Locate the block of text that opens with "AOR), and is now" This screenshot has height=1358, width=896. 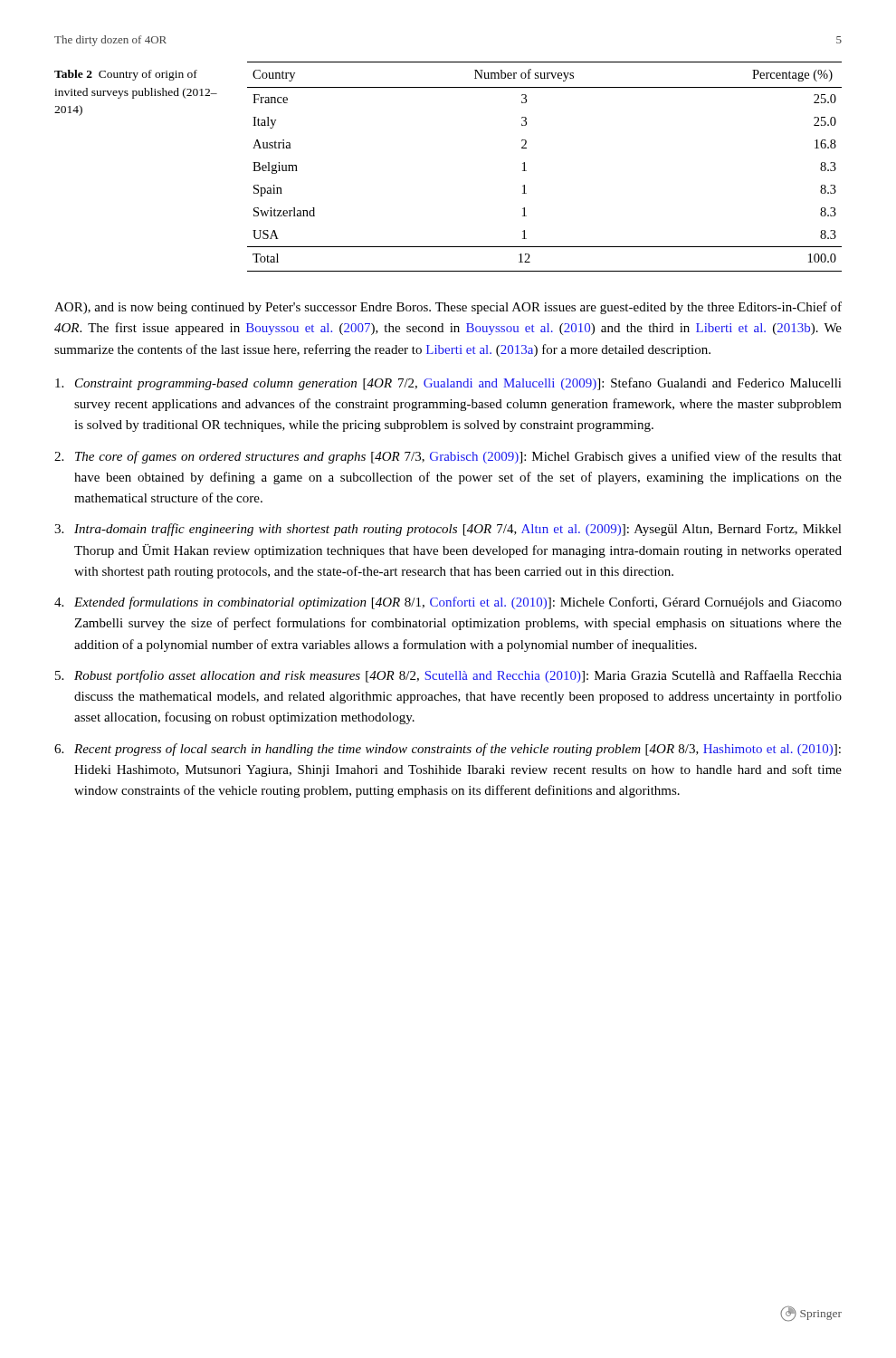448,328
